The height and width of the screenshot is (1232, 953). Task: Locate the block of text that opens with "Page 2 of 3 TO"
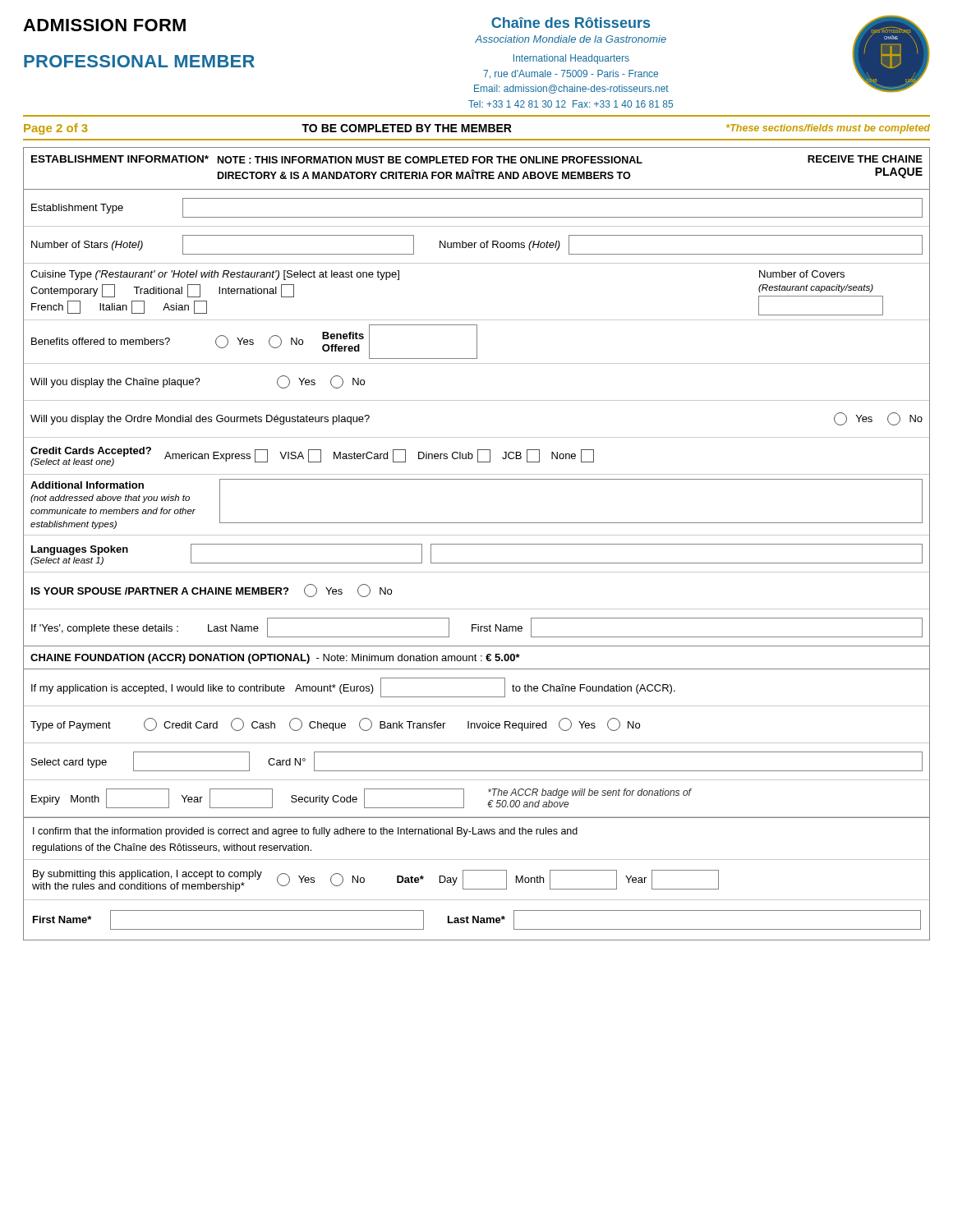(x=476, y=128)
